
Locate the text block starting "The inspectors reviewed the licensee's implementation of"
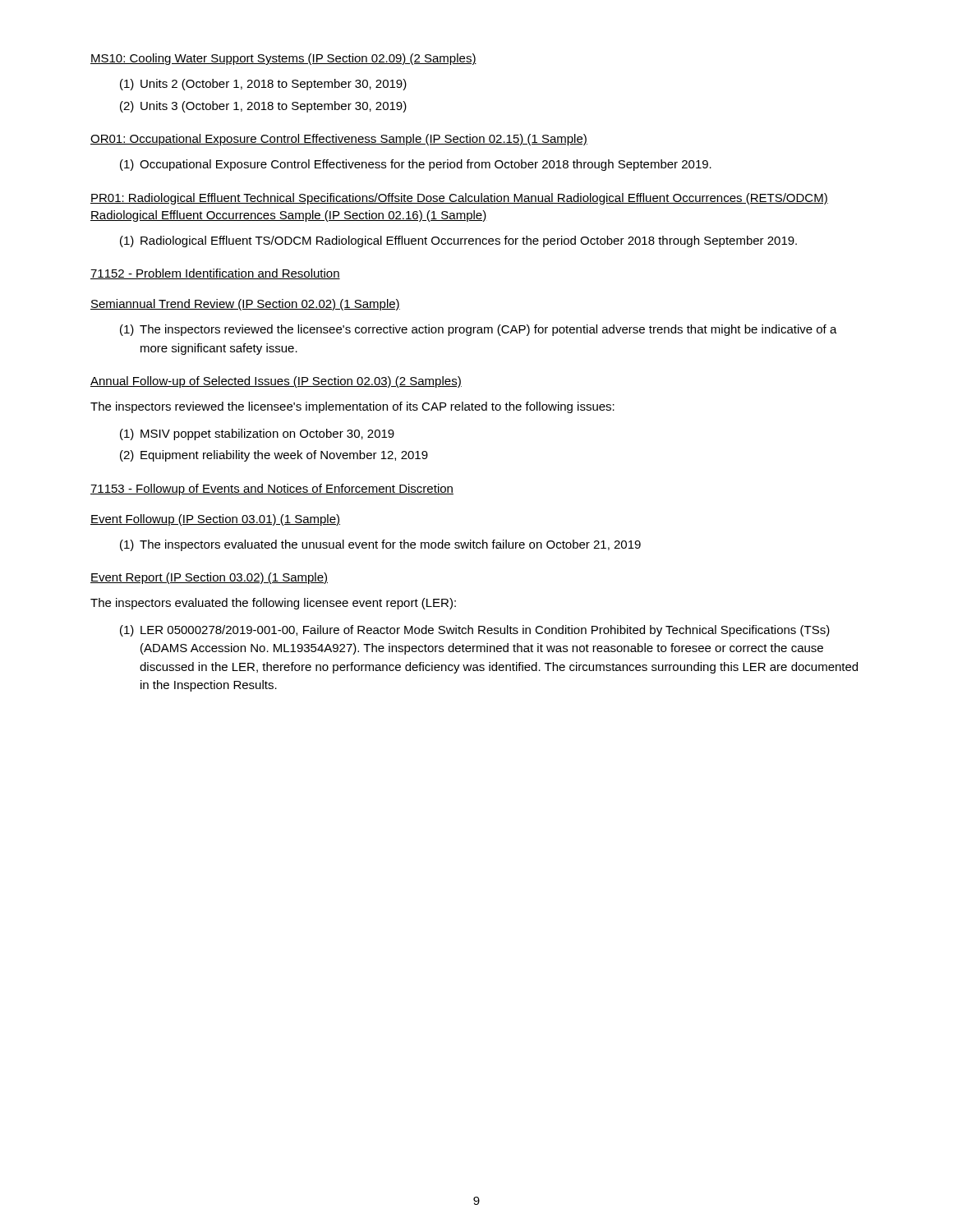[353, 406]
